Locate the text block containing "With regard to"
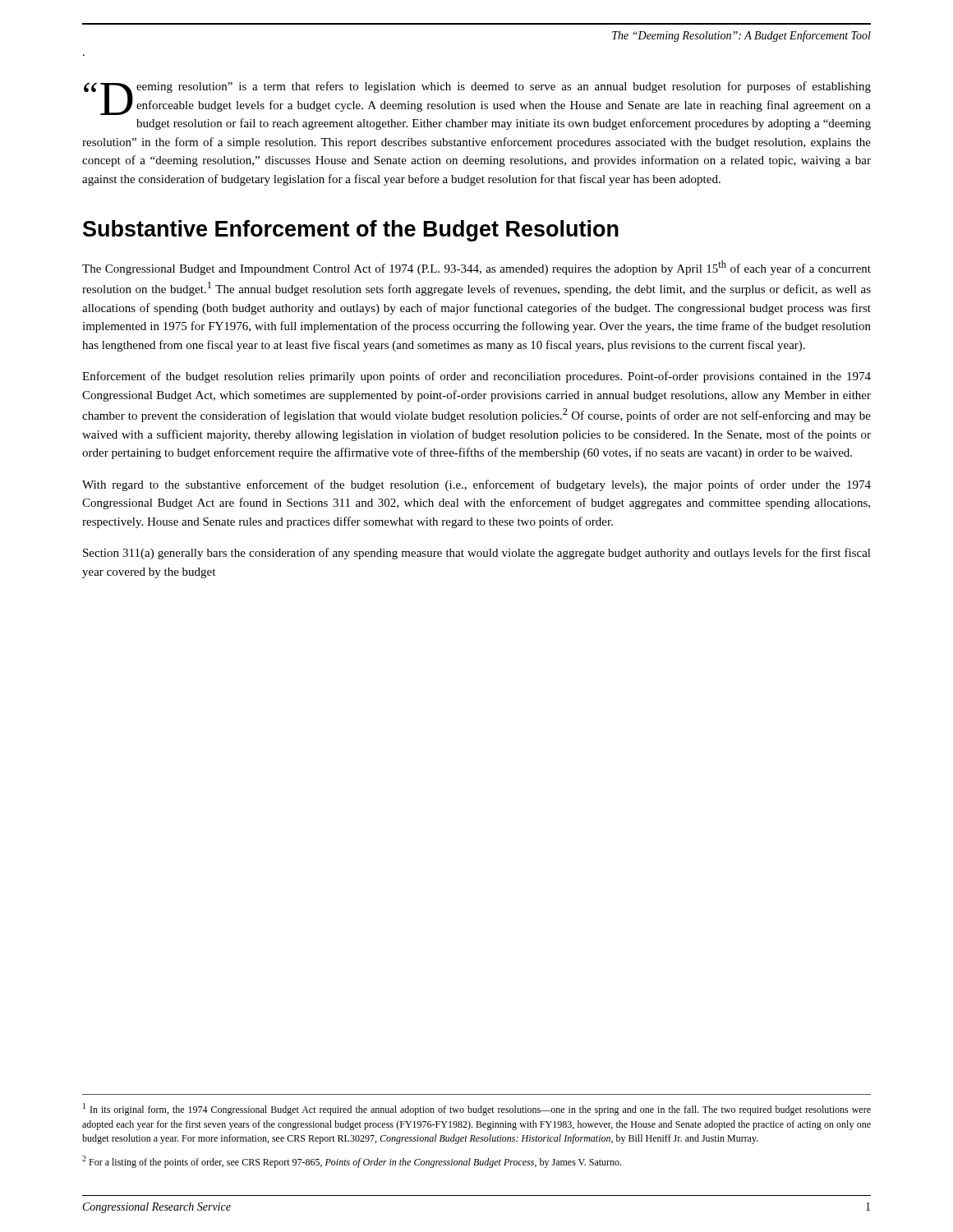Image resolution: width=953 pixels, height=1232 pixels. coord(476,503)
